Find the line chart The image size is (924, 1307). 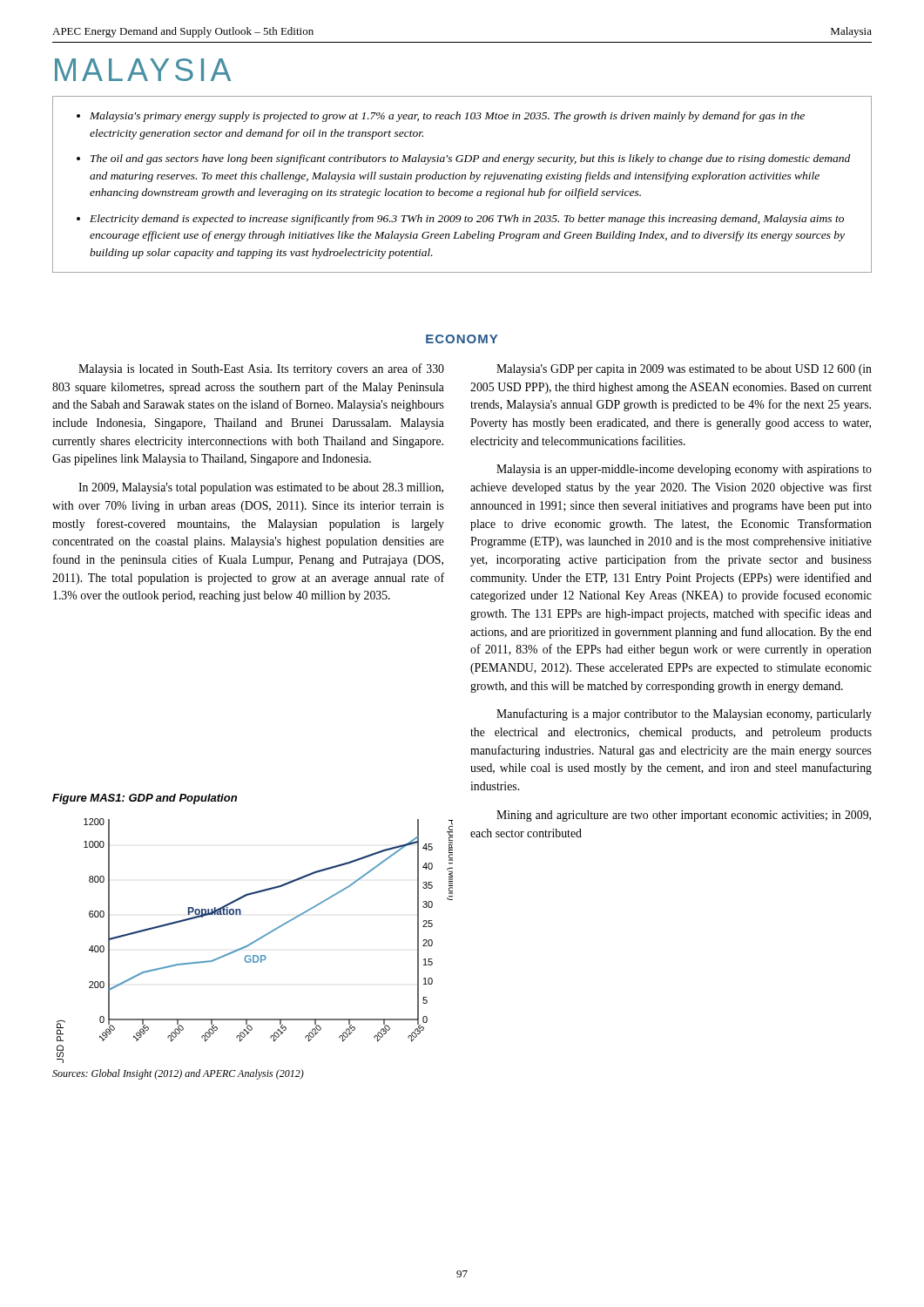click(x=253, y=937)
